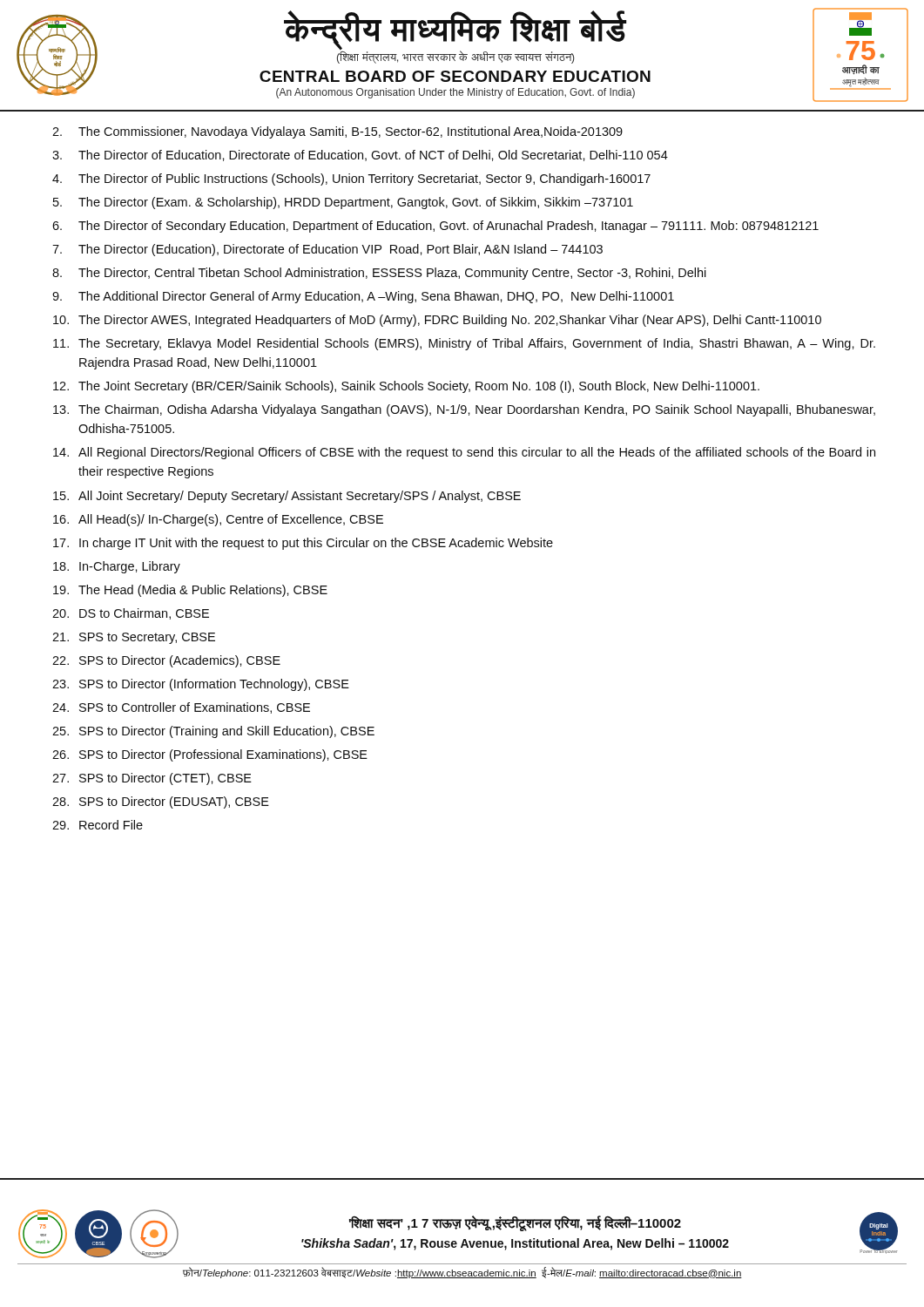Find the element starting "23. SPS to Director (Information Technology), CBSE"

point(201,684)
